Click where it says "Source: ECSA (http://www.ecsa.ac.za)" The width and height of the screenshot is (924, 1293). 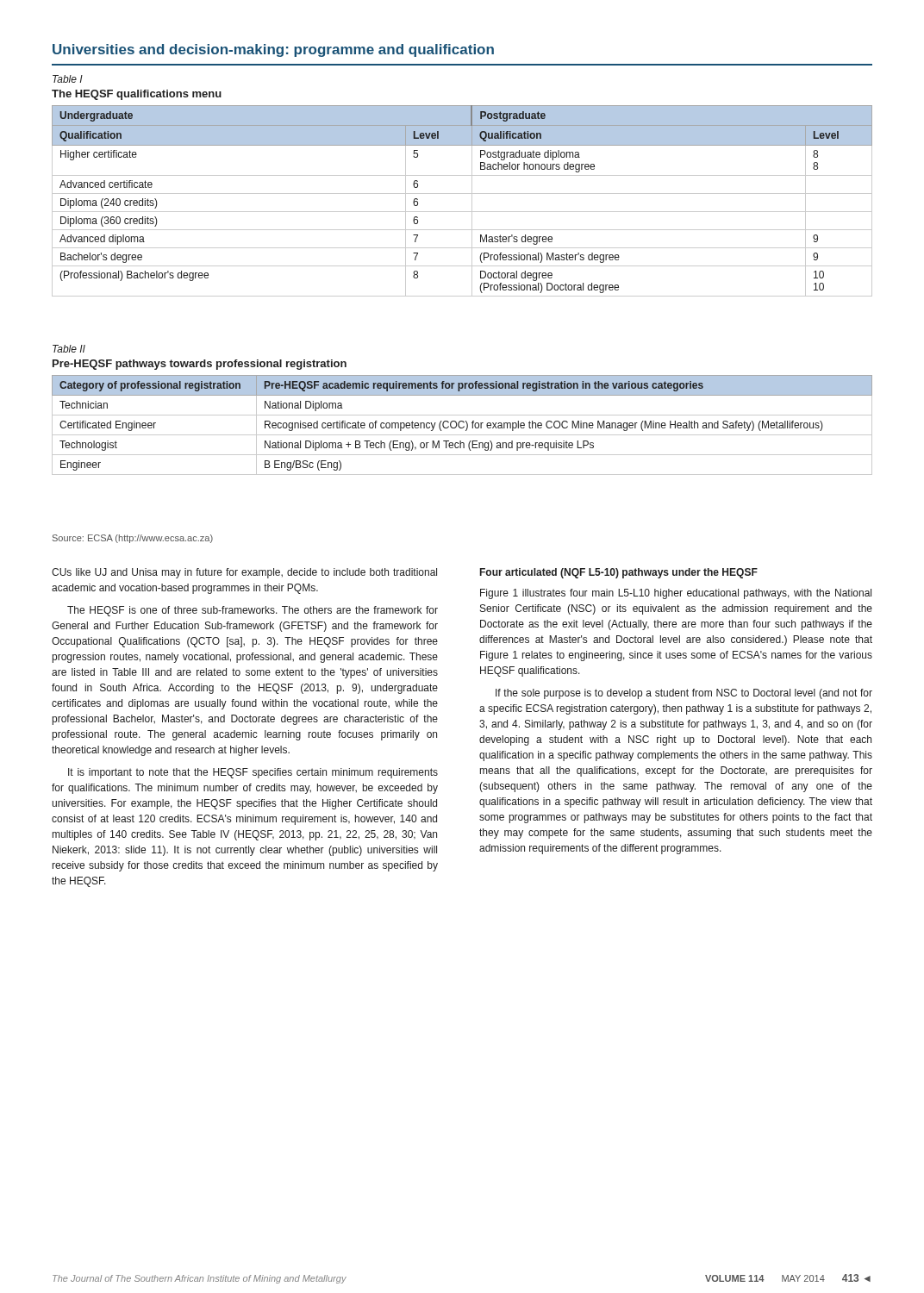[132, 538]
